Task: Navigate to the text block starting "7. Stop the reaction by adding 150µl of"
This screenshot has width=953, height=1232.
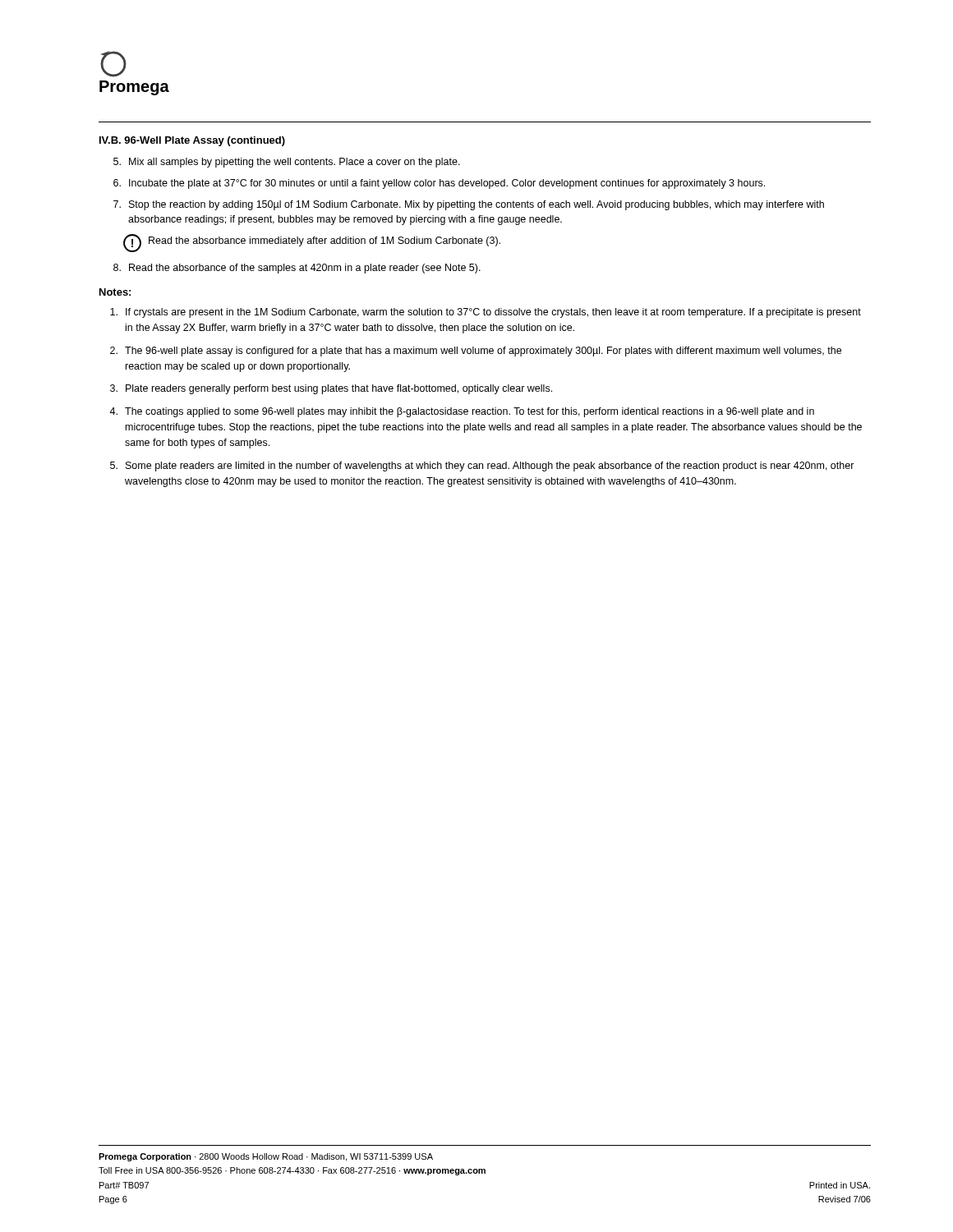Action: coord(485,212)
